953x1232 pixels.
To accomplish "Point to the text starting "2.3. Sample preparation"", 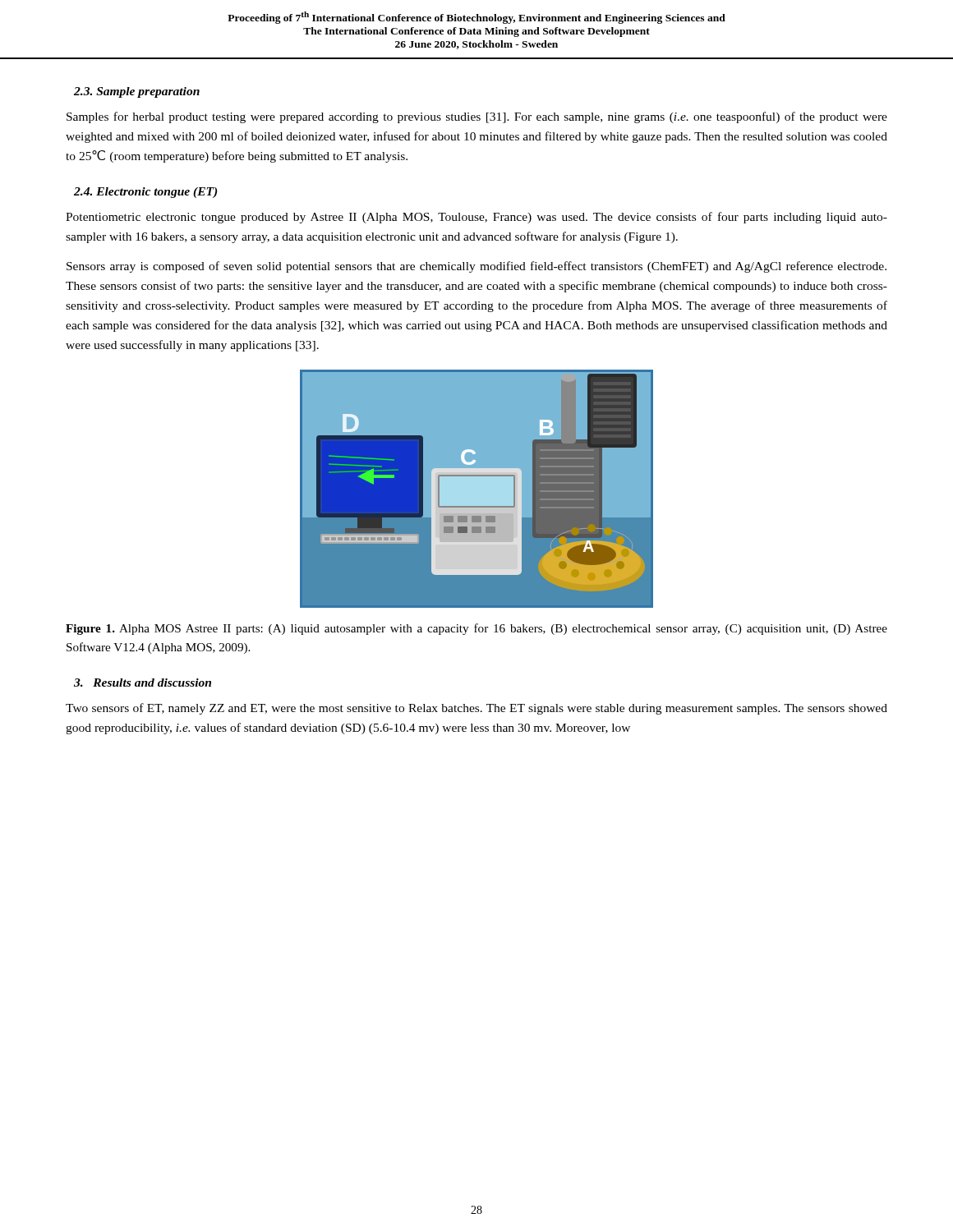I will 137,91.
